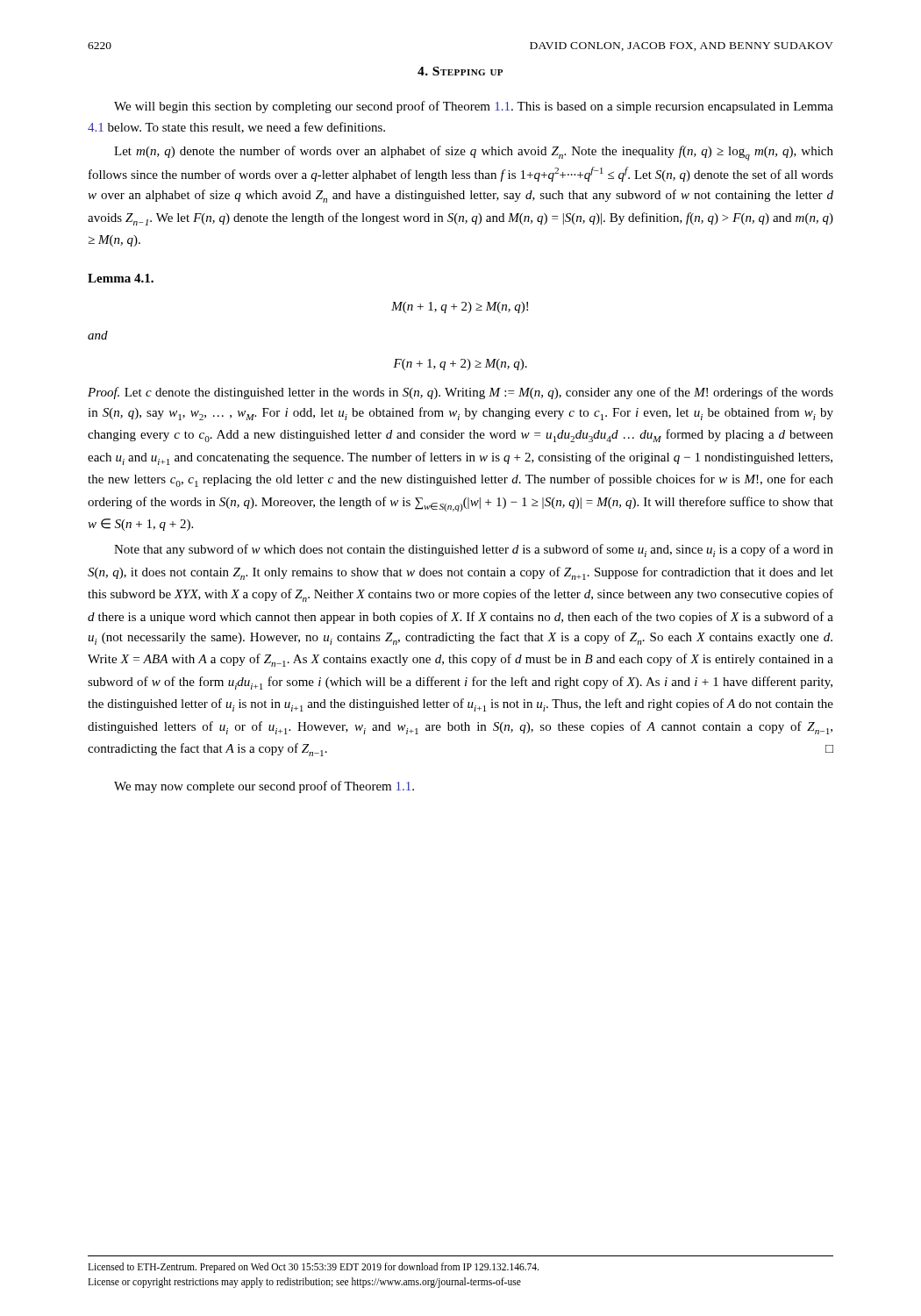Where is the passage that starts "Note that any subword of w which does"?
The image size is (921, 1316).
[x=460, y=651]
